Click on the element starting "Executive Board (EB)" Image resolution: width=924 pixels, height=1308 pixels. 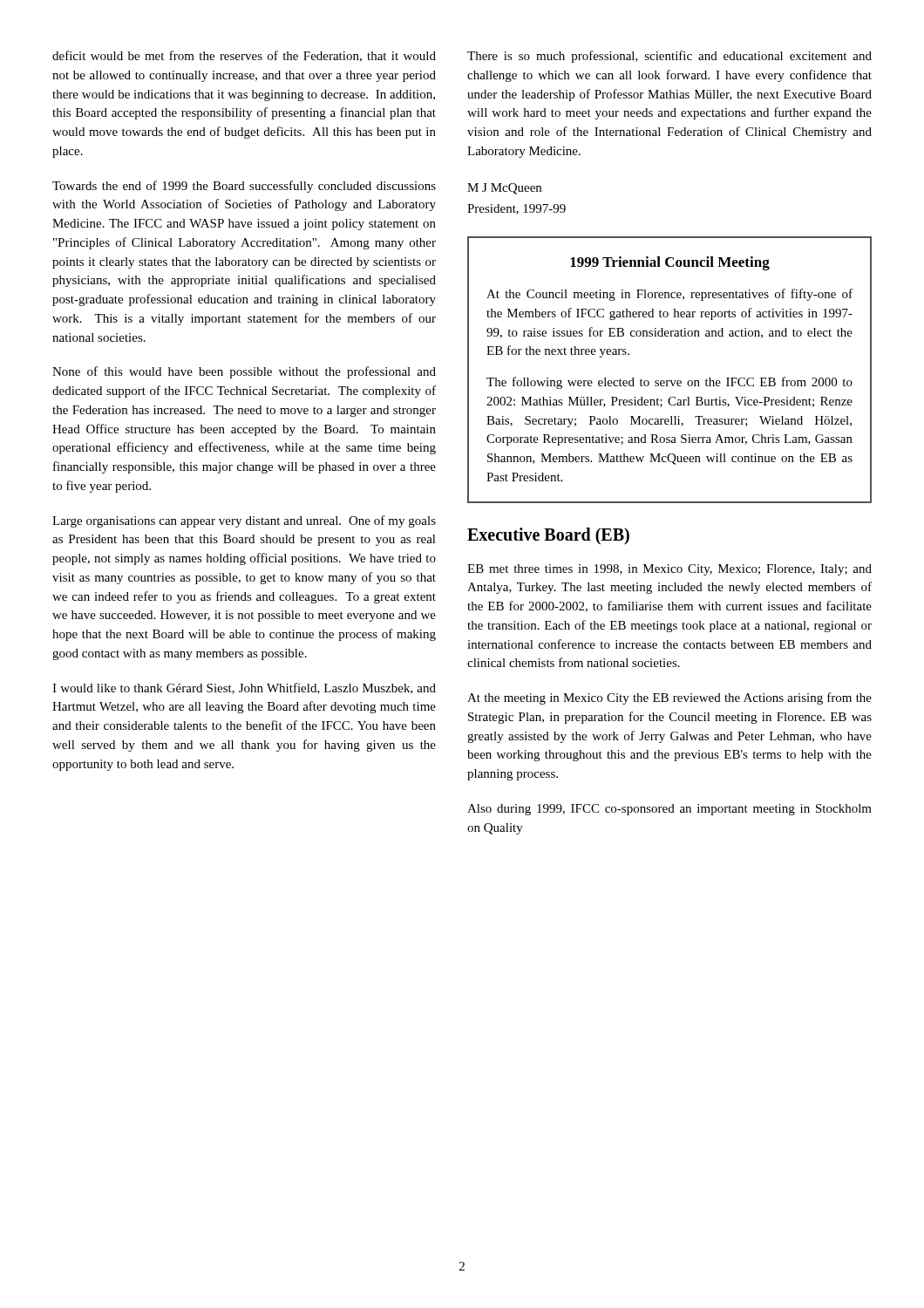point(549,534)
